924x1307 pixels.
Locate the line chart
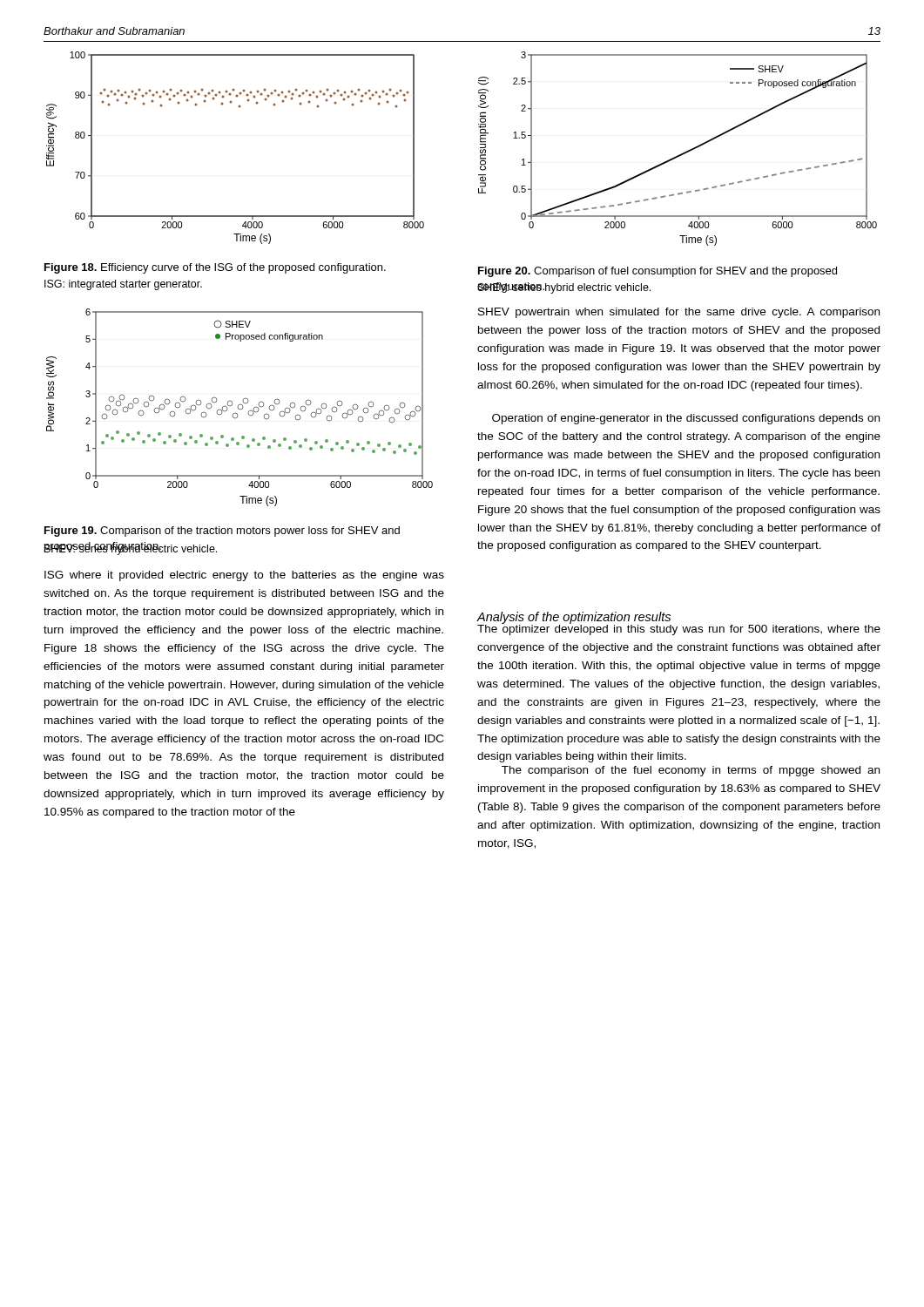(x=679, y=150)
